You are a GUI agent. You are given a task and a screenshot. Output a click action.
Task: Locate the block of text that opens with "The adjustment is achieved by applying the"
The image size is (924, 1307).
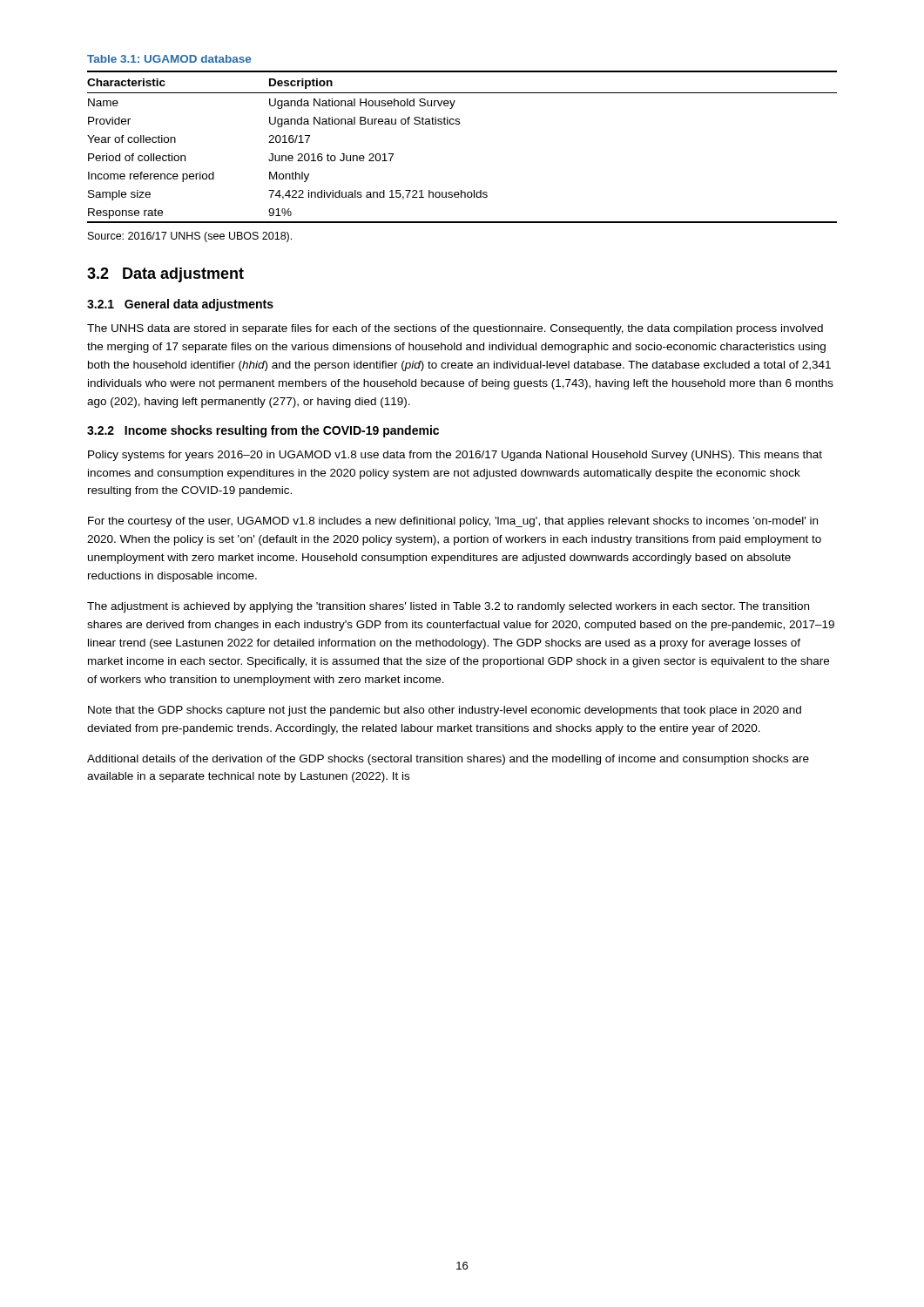[x=461, y=643]
